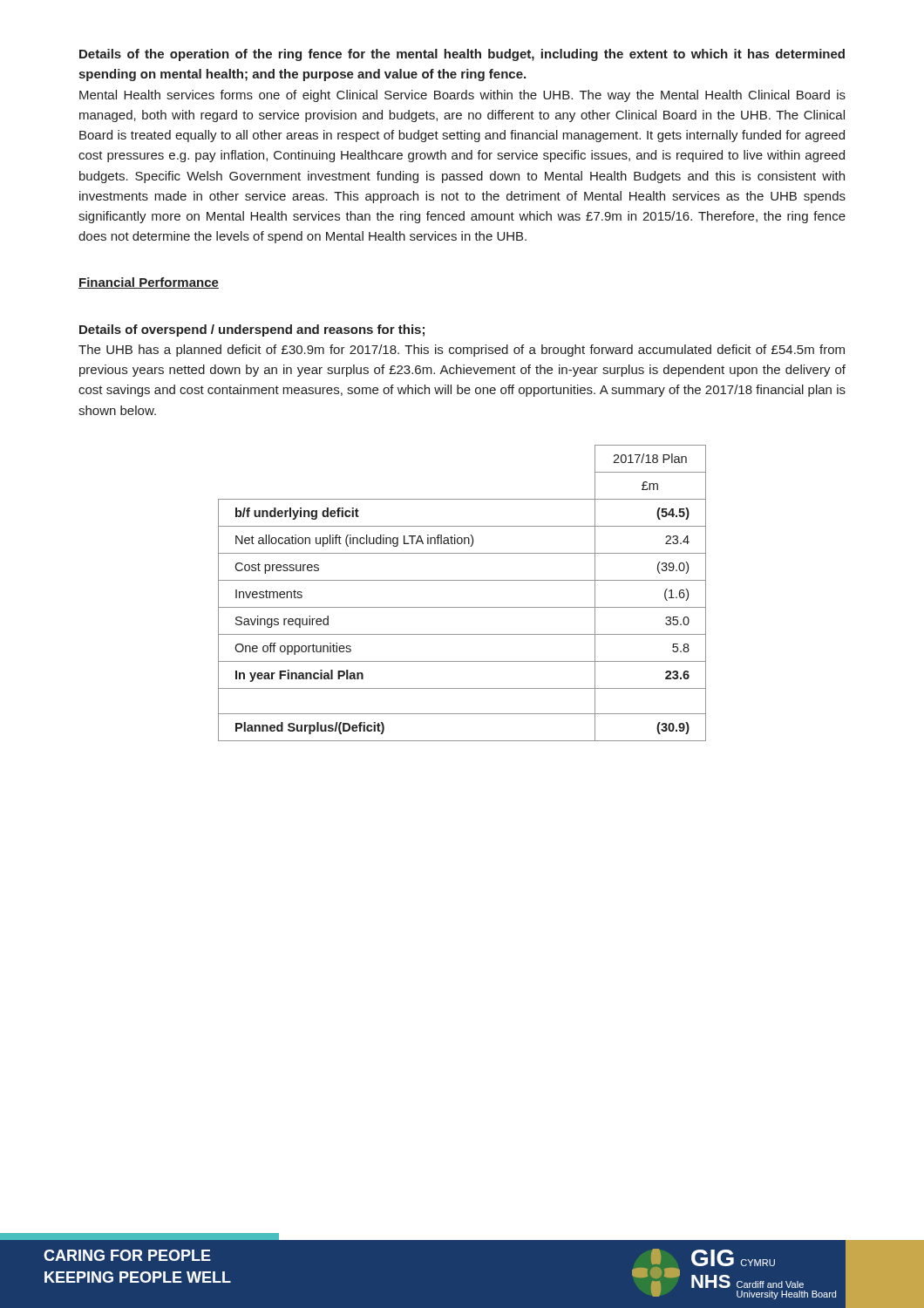This screenshot has width=924, height=1308.
Task: Click on the table containing "Cost pressures"
Action: click(x=462, y=593)
